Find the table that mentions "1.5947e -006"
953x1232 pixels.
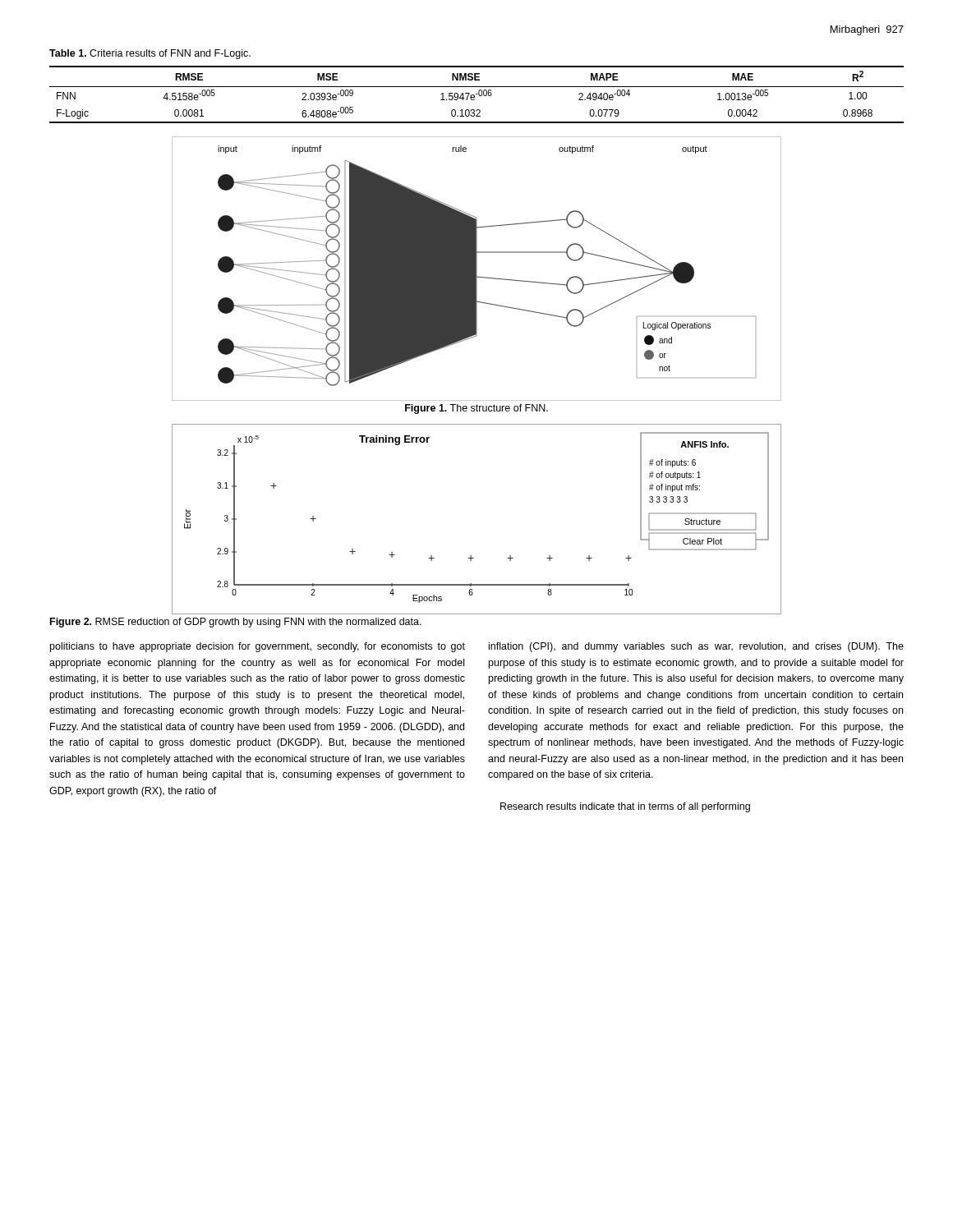click(476, 94)
